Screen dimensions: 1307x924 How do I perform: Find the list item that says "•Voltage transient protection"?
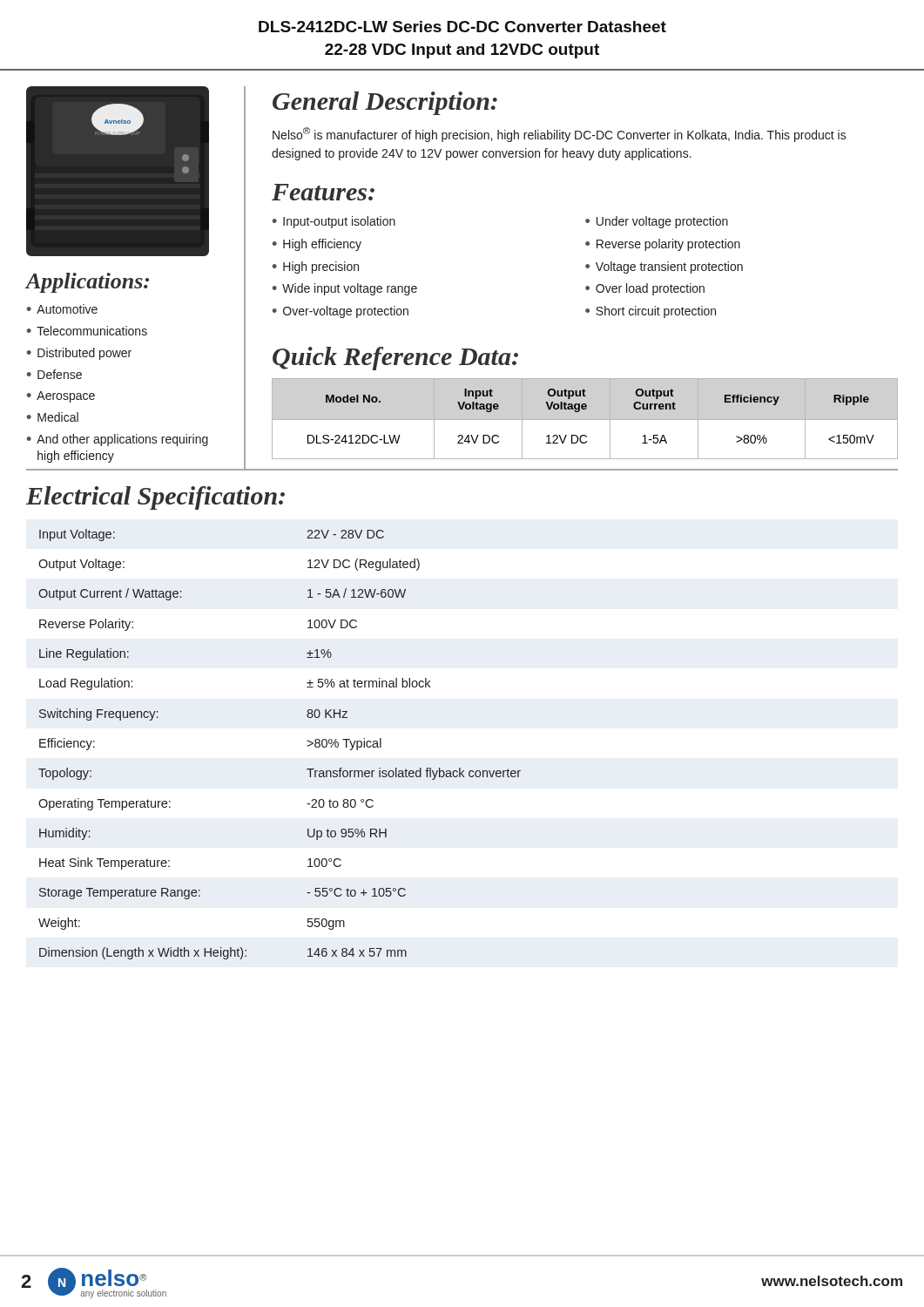[664, 267]
